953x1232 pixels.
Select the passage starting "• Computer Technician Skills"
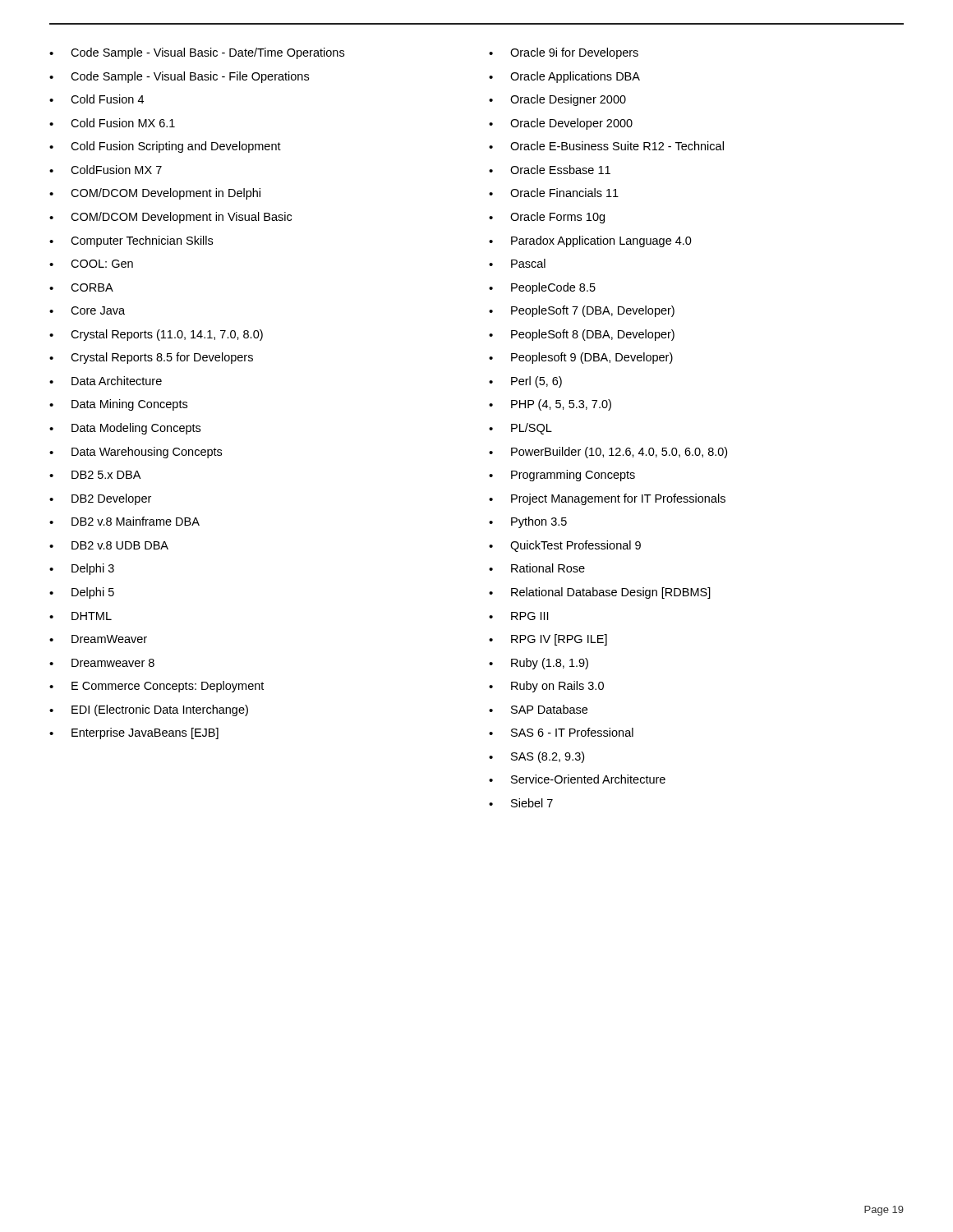(131, 241)
